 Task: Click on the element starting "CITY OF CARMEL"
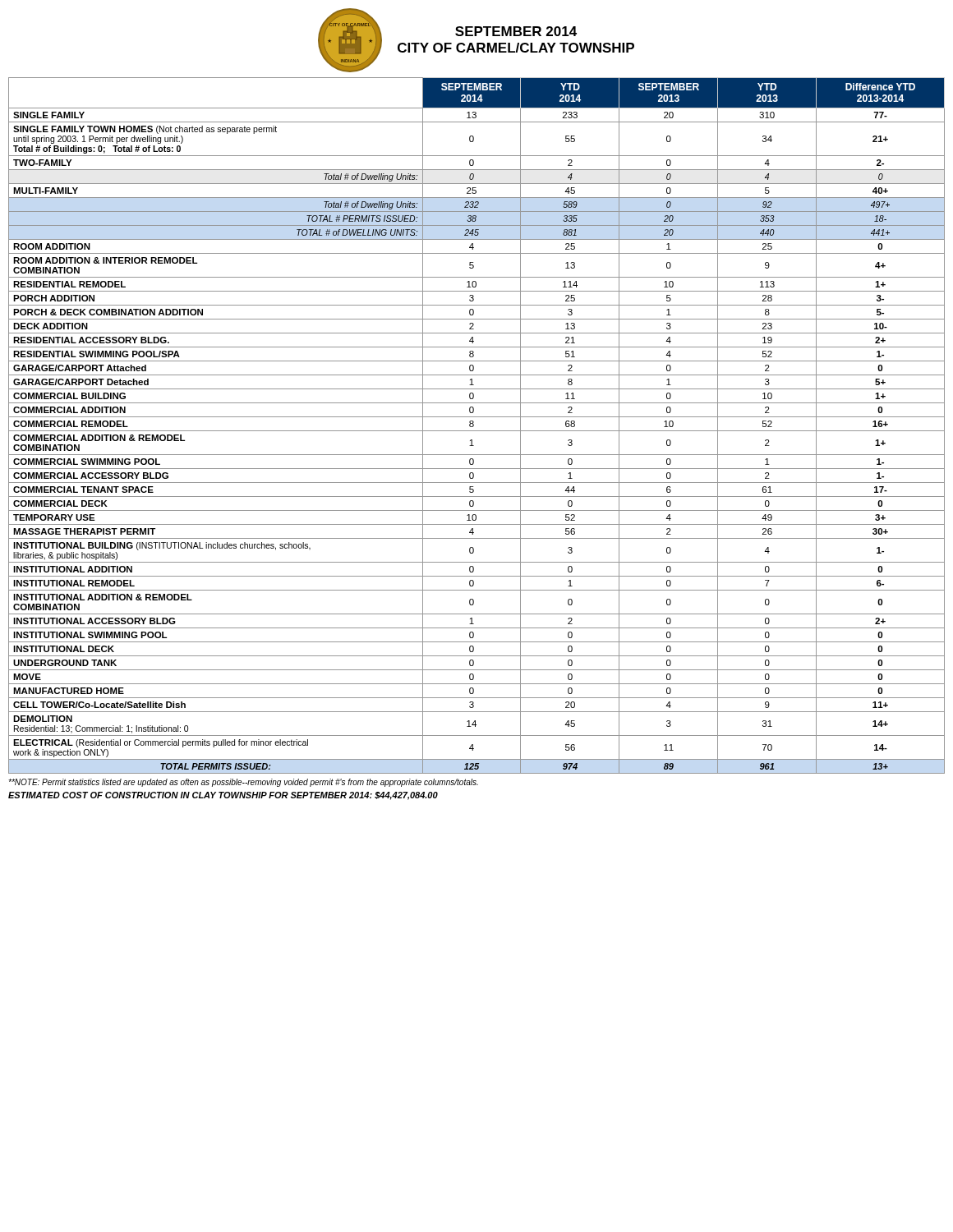tap(476, 40)
